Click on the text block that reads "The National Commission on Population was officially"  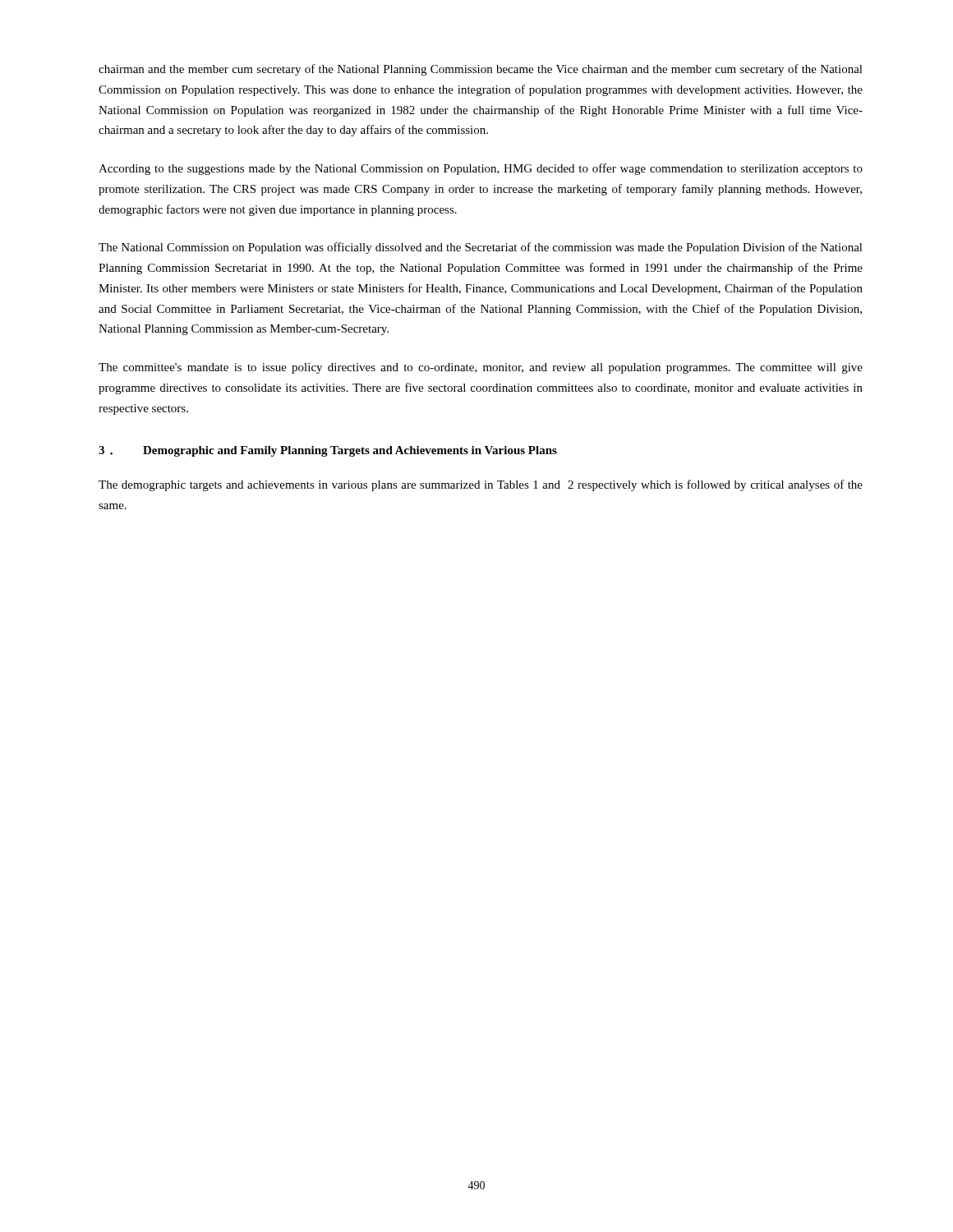pyautogui.click(x=481, y=288)
